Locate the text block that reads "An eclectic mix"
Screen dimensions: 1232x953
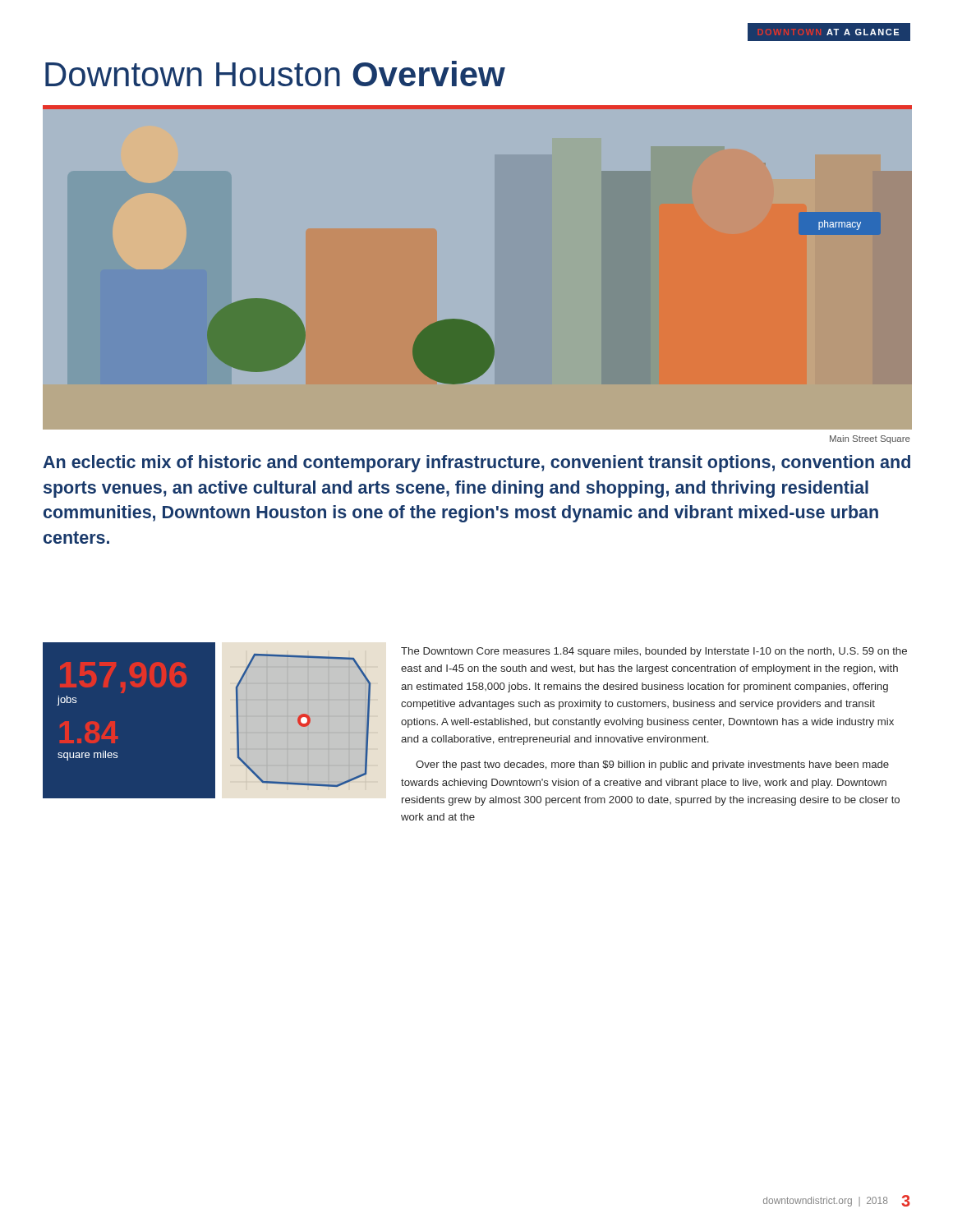point(477,500)
